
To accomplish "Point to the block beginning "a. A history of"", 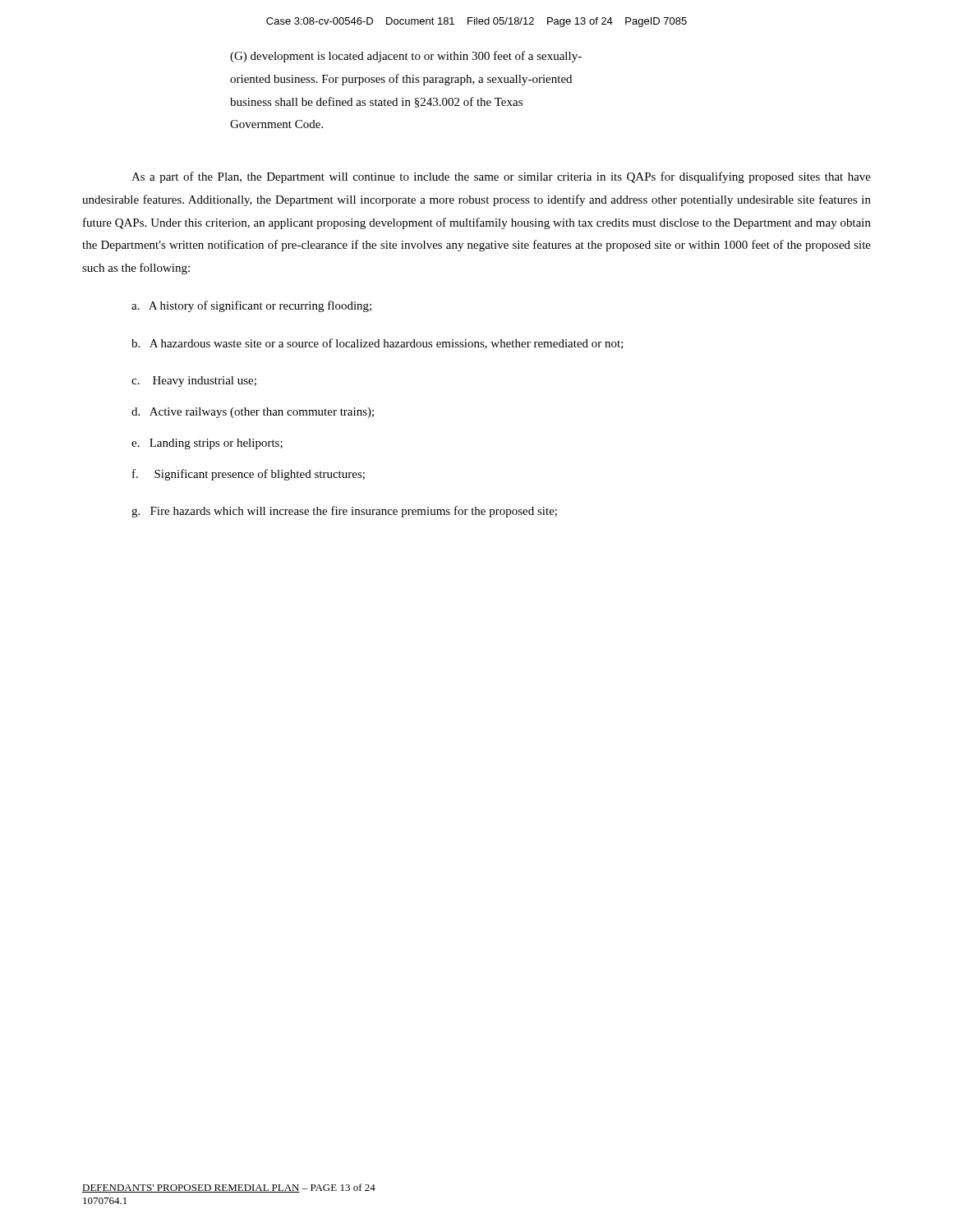I will point(252,305).
